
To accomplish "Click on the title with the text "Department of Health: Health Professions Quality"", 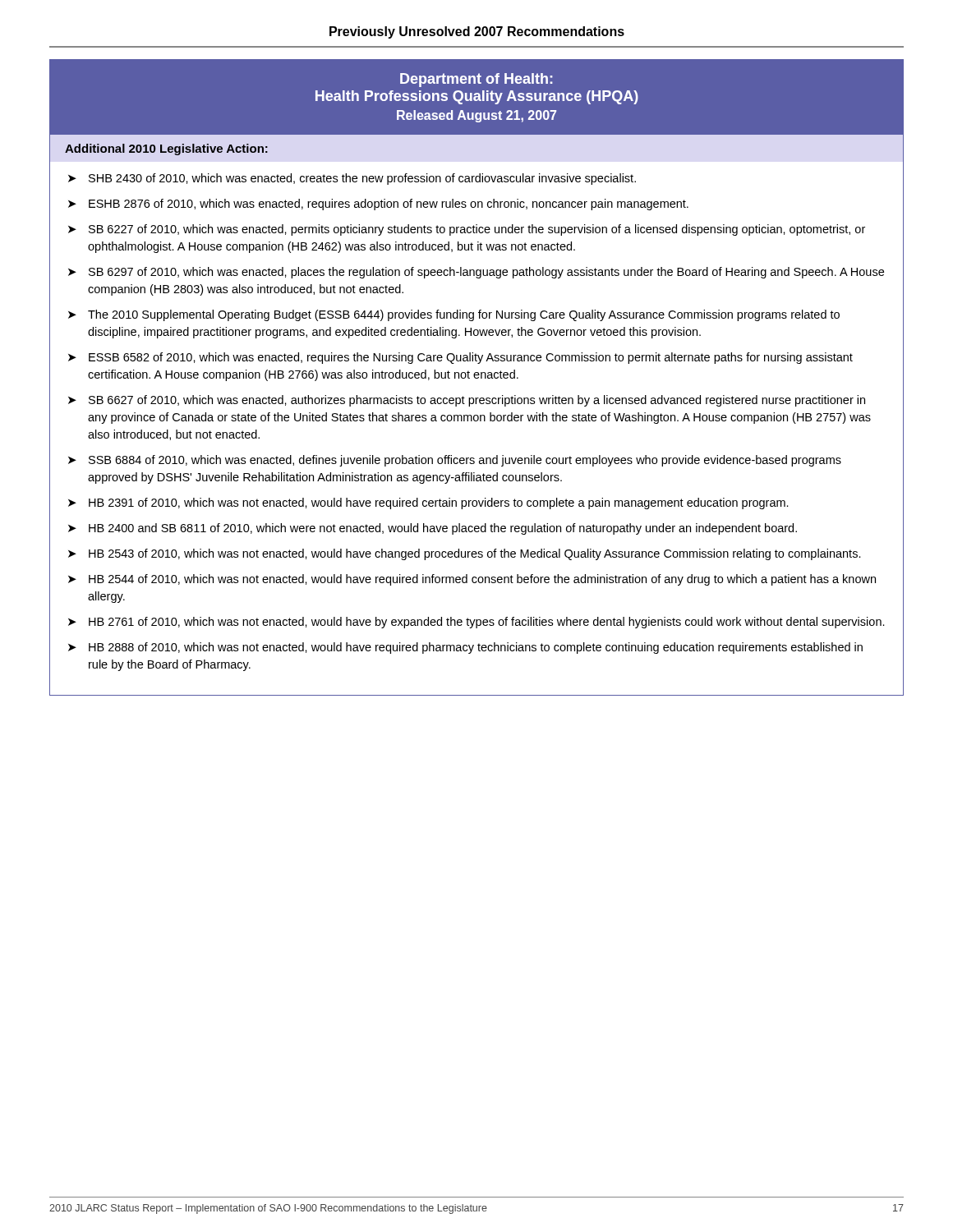I will pyautogui.click(x=476, y=97).
